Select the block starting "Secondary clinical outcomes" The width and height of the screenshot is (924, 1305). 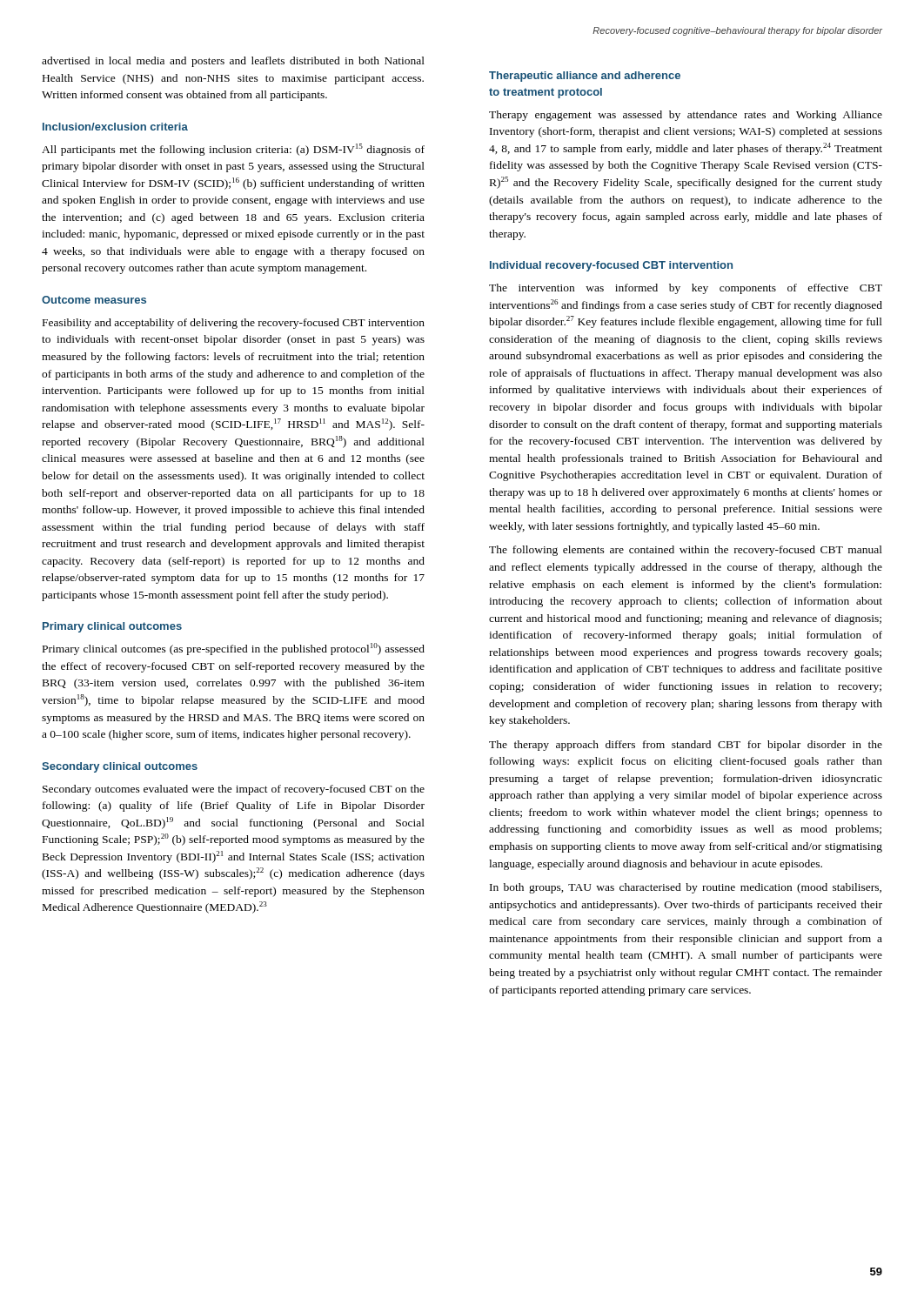coord(120,766)
